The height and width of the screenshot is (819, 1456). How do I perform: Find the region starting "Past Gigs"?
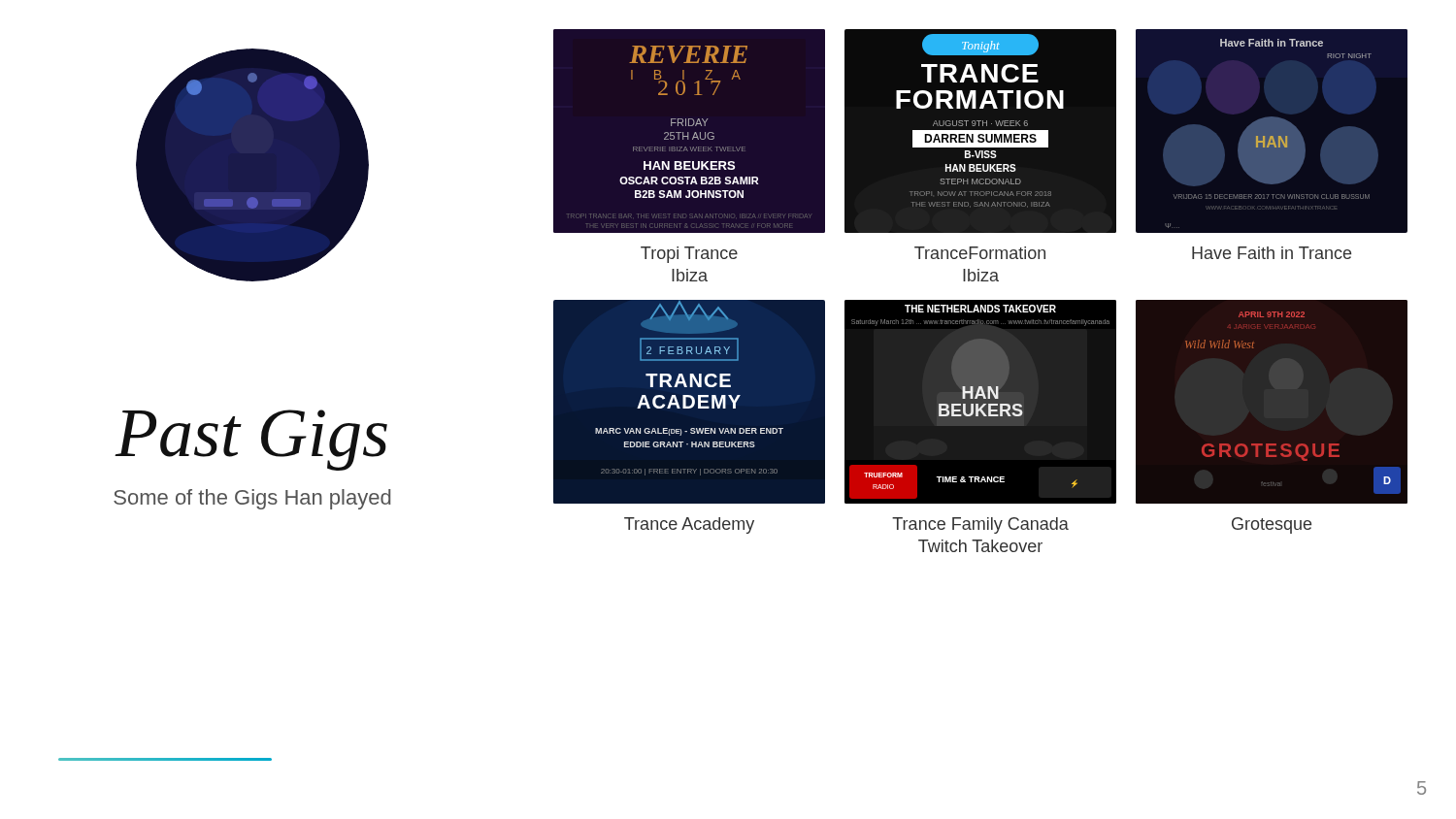point(252,433)
